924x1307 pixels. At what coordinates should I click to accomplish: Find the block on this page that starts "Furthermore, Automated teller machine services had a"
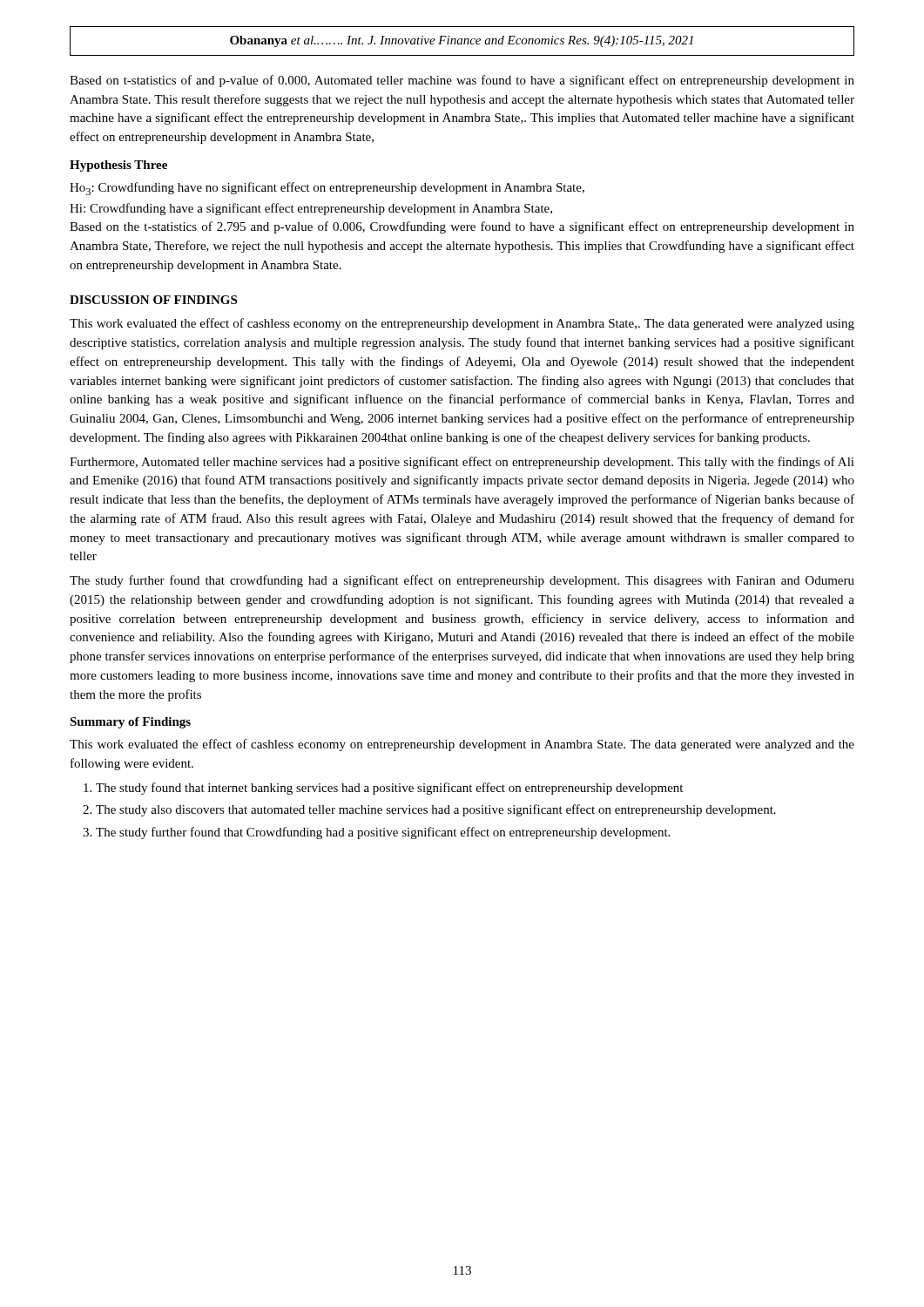462,509
